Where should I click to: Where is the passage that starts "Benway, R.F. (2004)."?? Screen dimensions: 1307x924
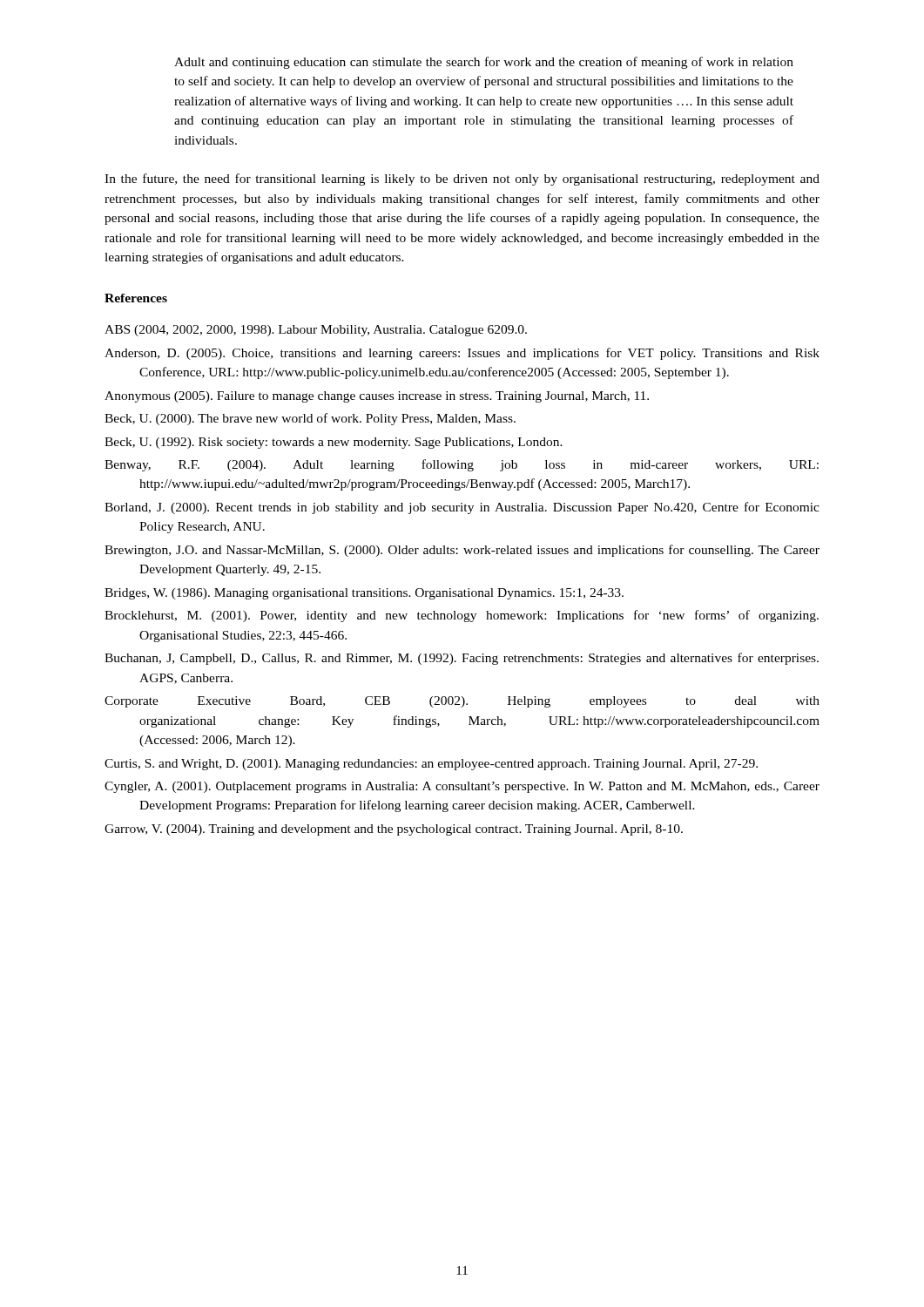pyautogui.click(x=462, y=474)
